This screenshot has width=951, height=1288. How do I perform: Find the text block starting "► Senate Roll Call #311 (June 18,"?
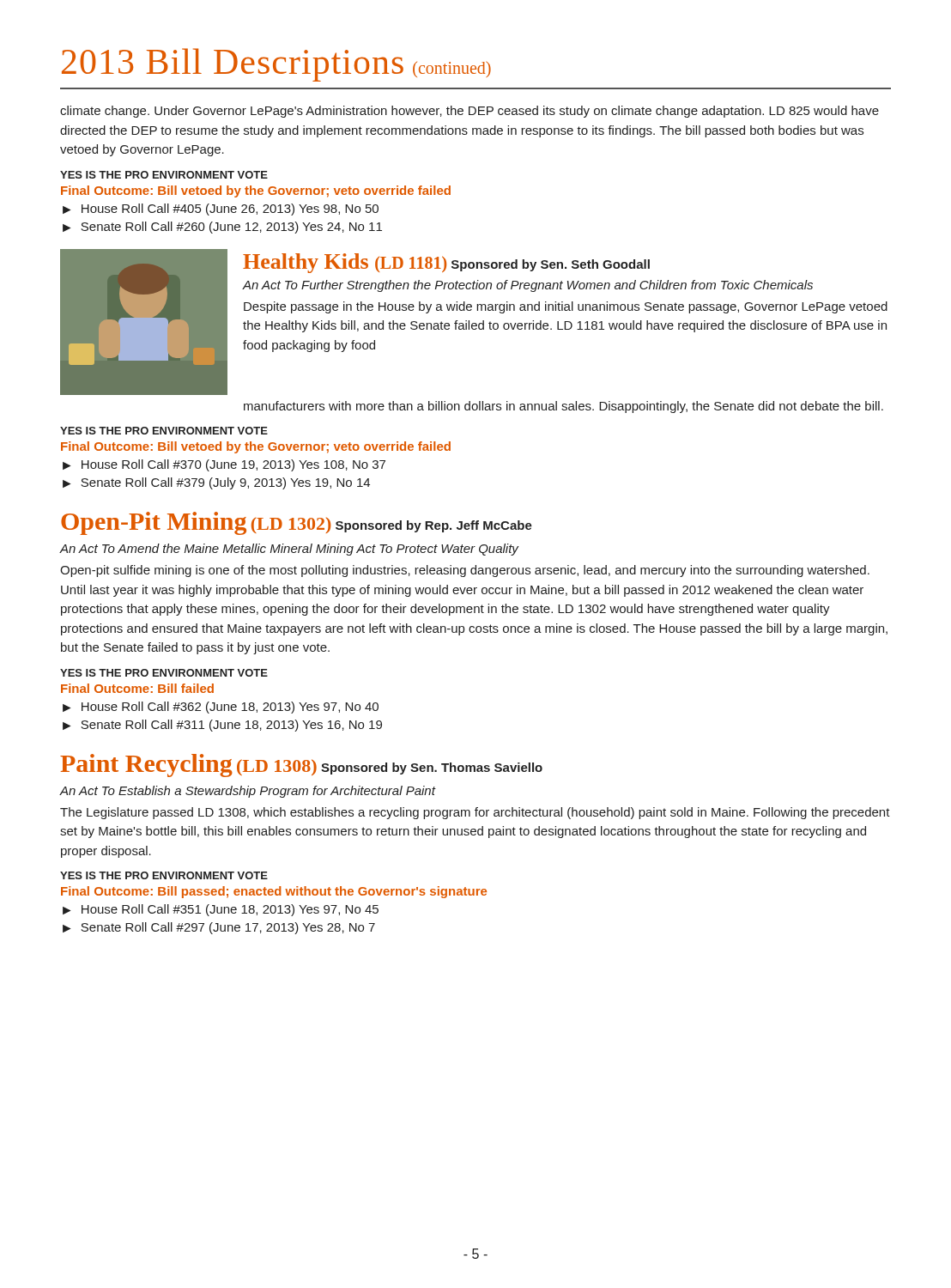[221, 725]
